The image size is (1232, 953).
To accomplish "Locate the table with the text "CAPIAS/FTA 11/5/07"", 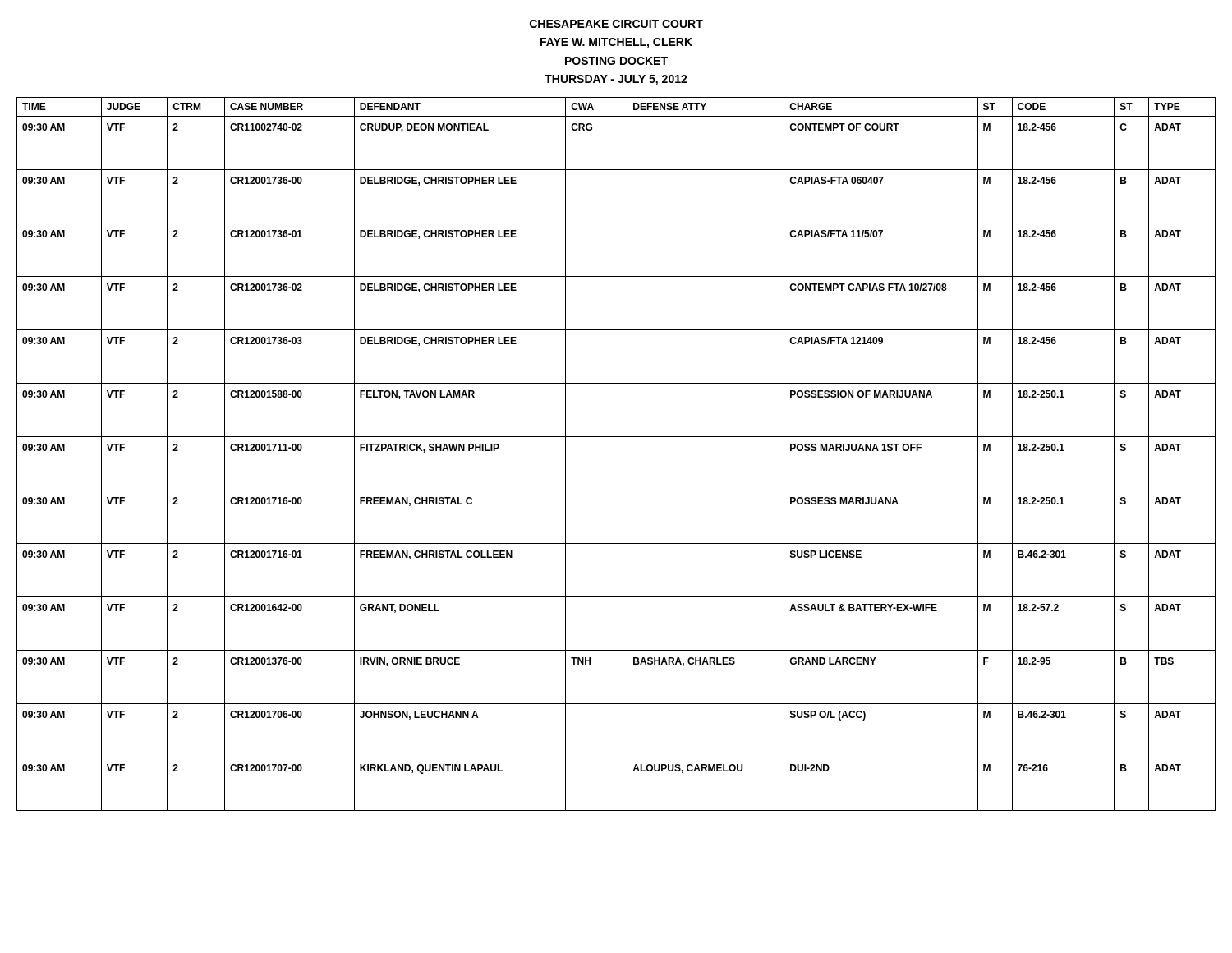I will click(x=616, y=454).
